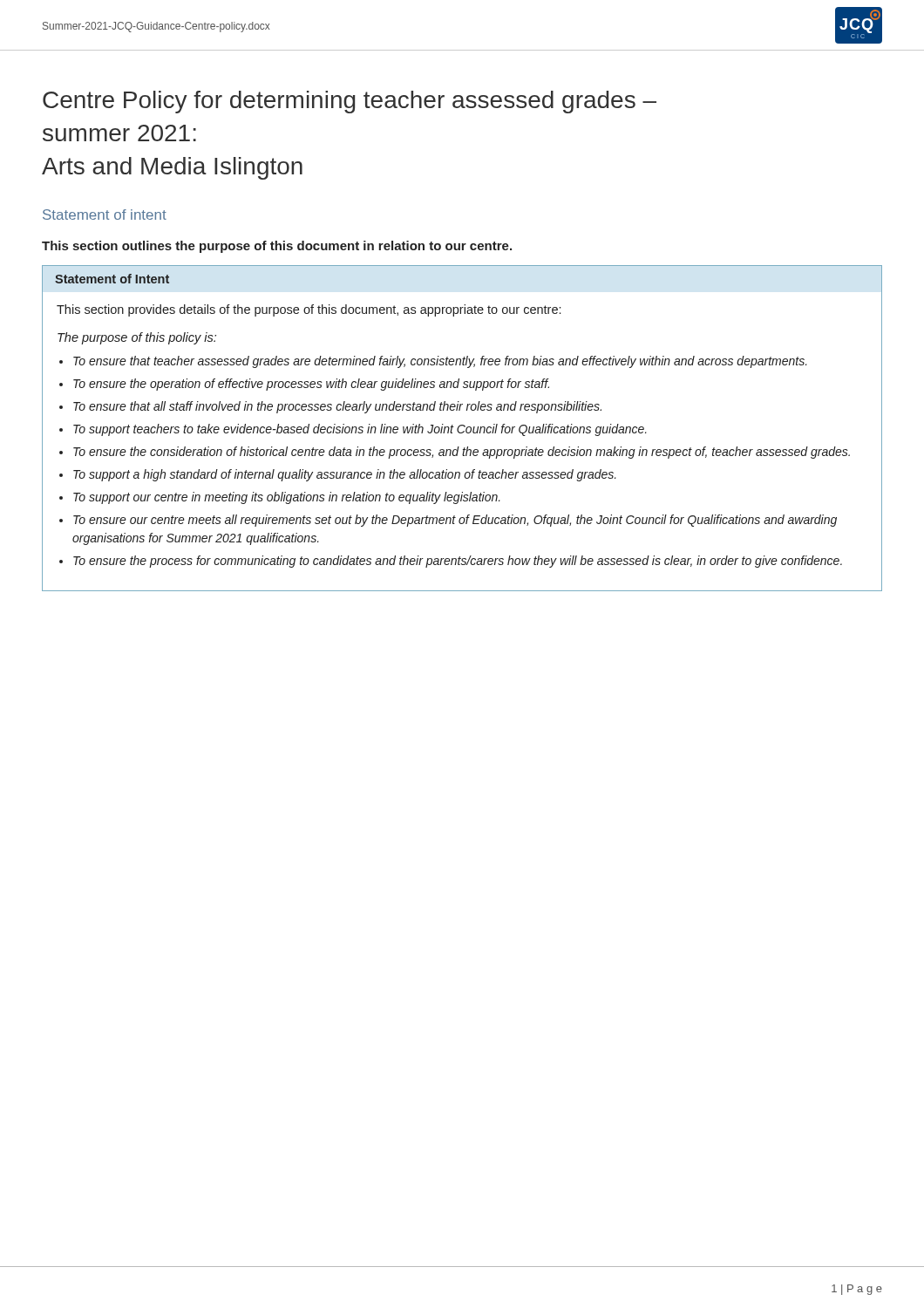Image resolution: width=924 pixels, height=1308 pixels.
Task: Locate the block of text that opens with "To ensure the operation"
Action: [312, 384]
